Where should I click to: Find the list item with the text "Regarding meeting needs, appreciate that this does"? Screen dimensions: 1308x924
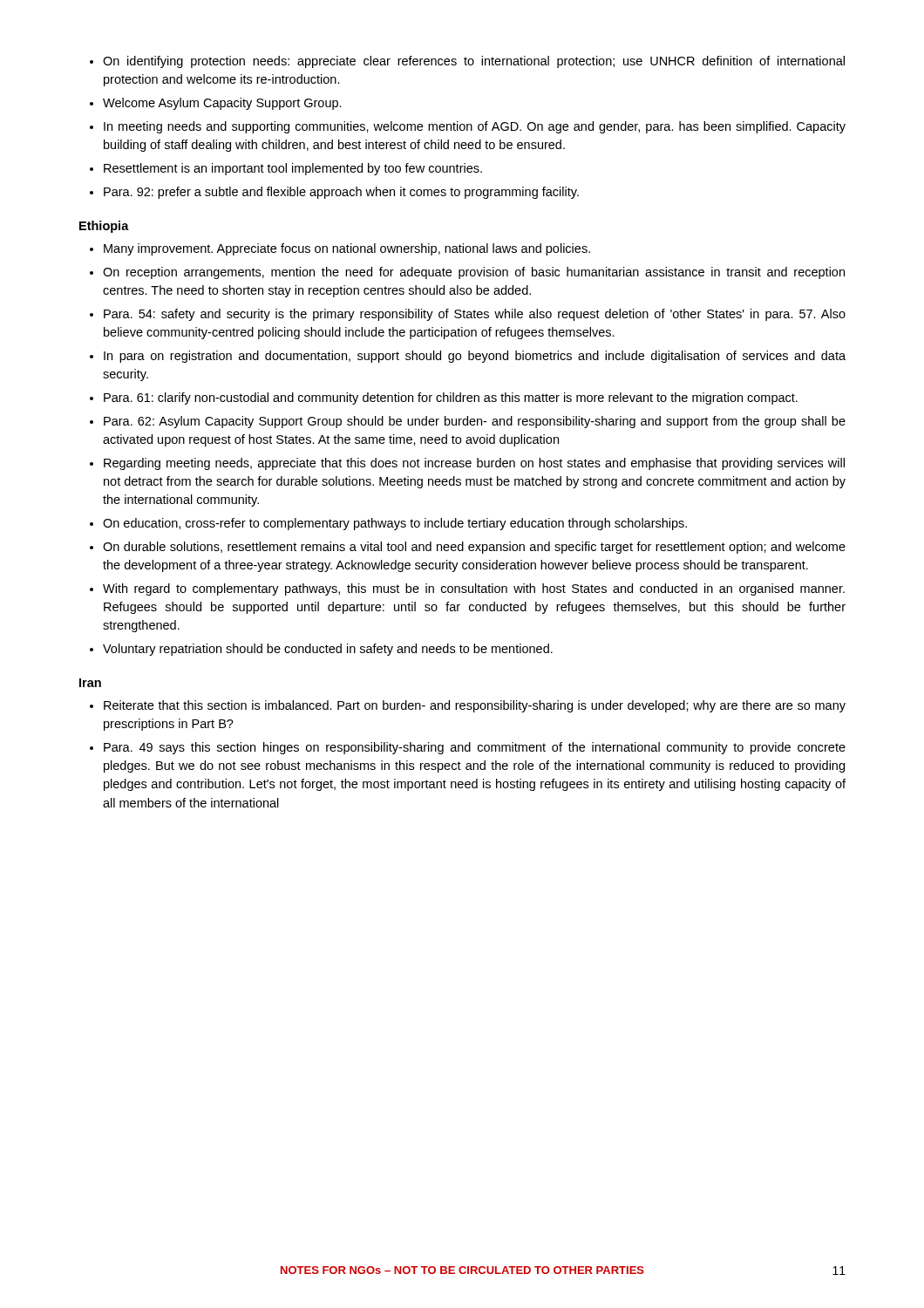[462, 482]
